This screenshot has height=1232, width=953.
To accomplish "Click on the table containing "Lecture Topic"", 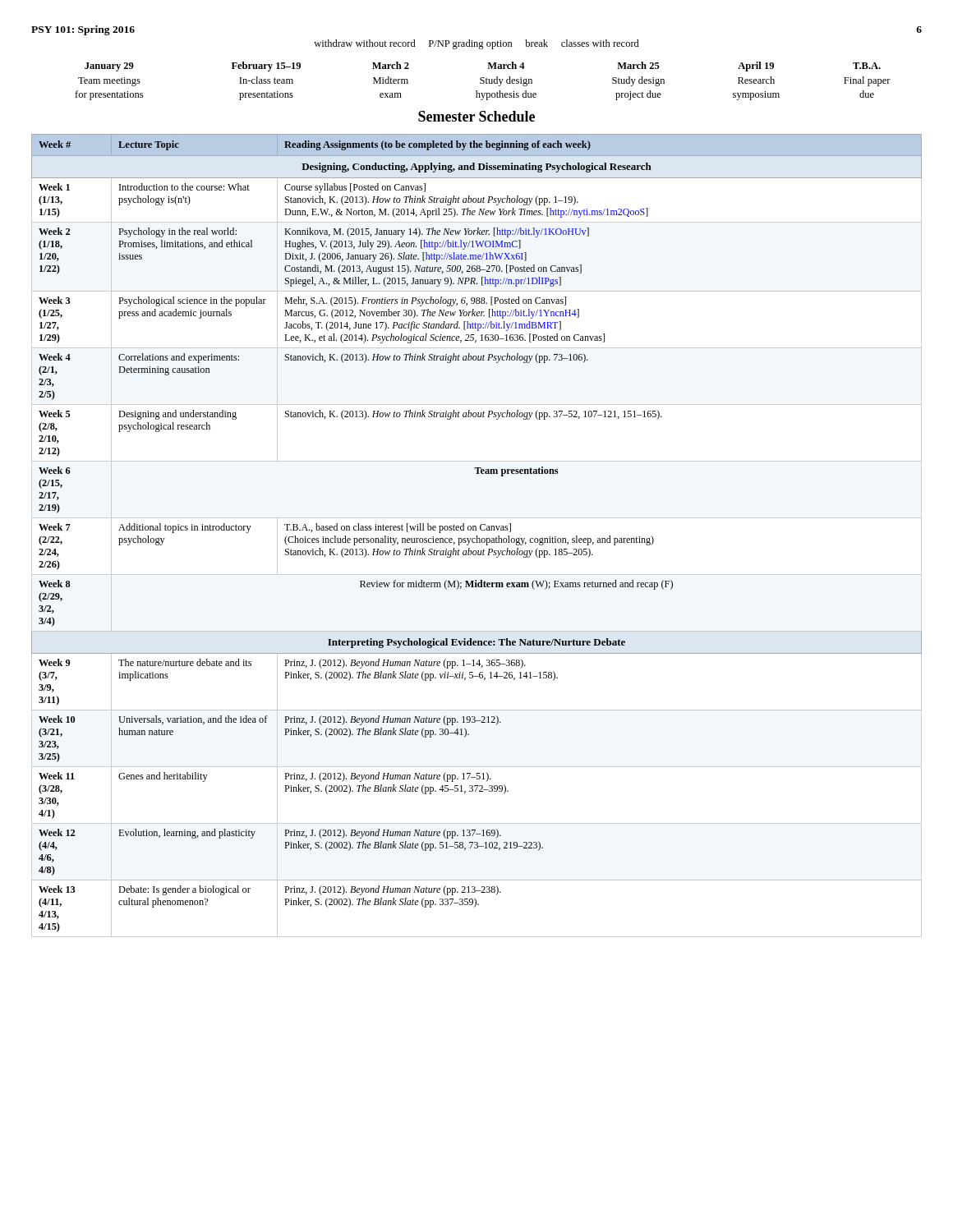I will pos(476,536).
